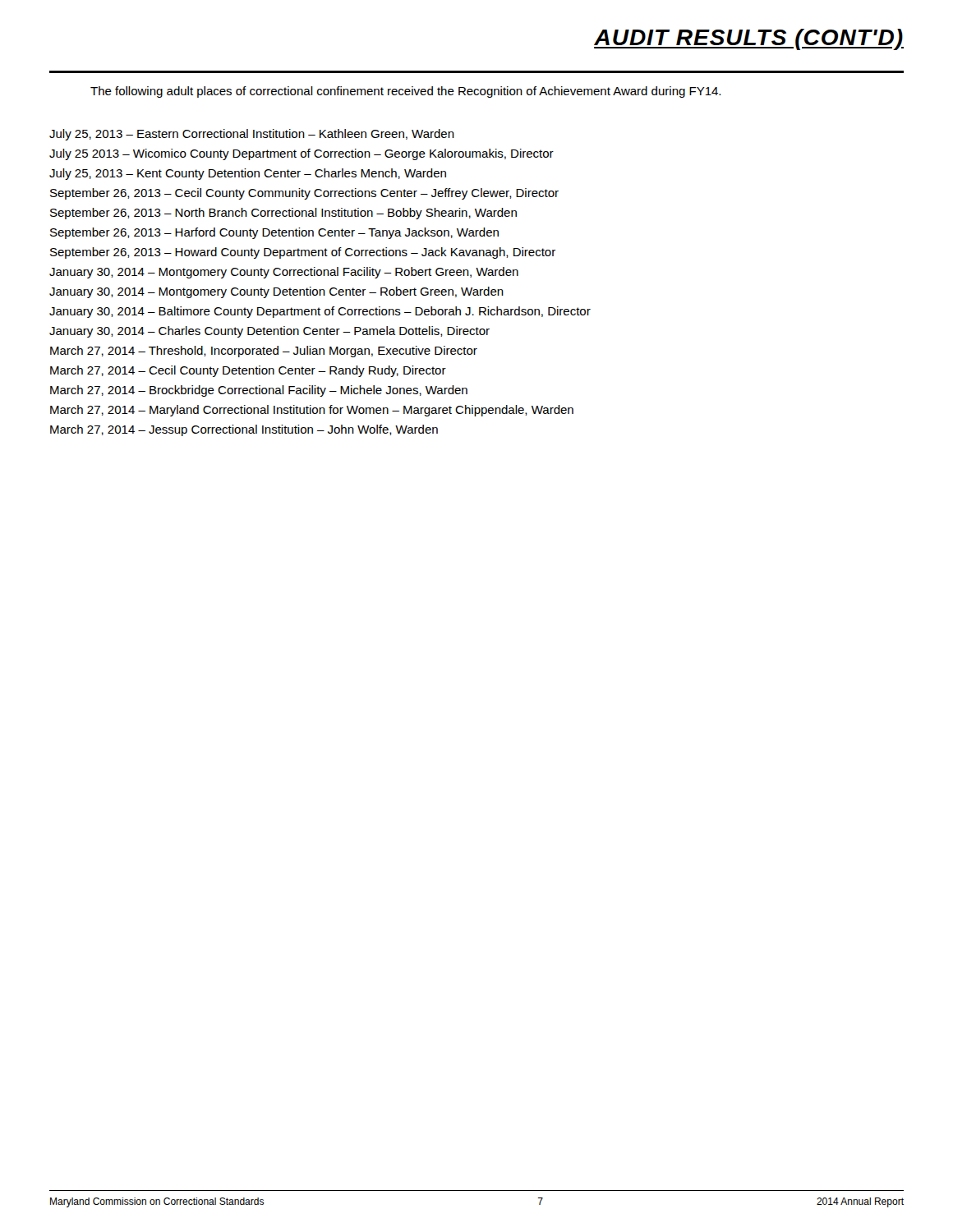
Task: Locate the block starting "AUDIT RESULTS (CONT'D)"
Action: pos(749,37)
